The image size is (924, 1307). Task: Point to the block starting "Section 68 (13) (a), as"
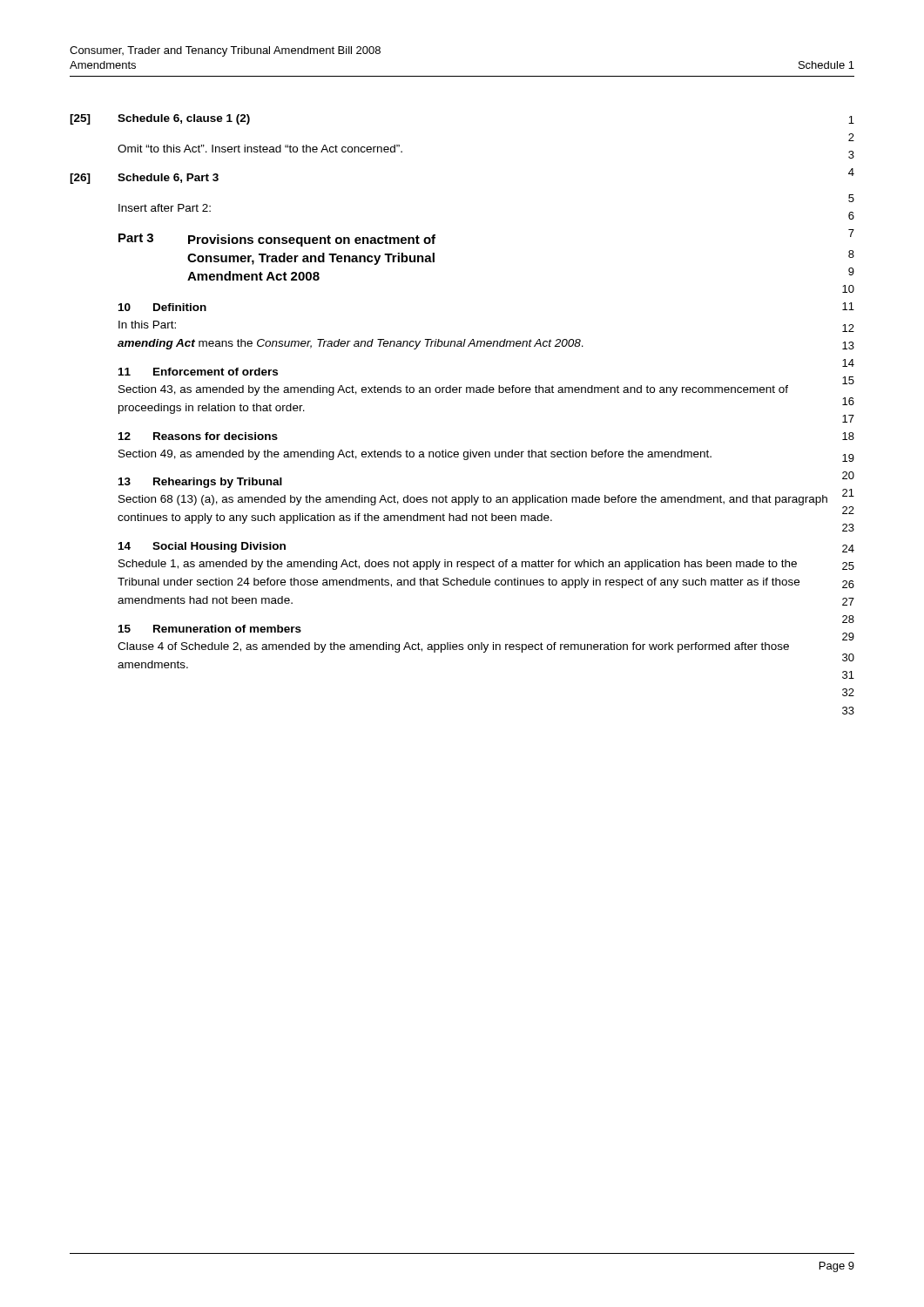(x=473, y=508)
